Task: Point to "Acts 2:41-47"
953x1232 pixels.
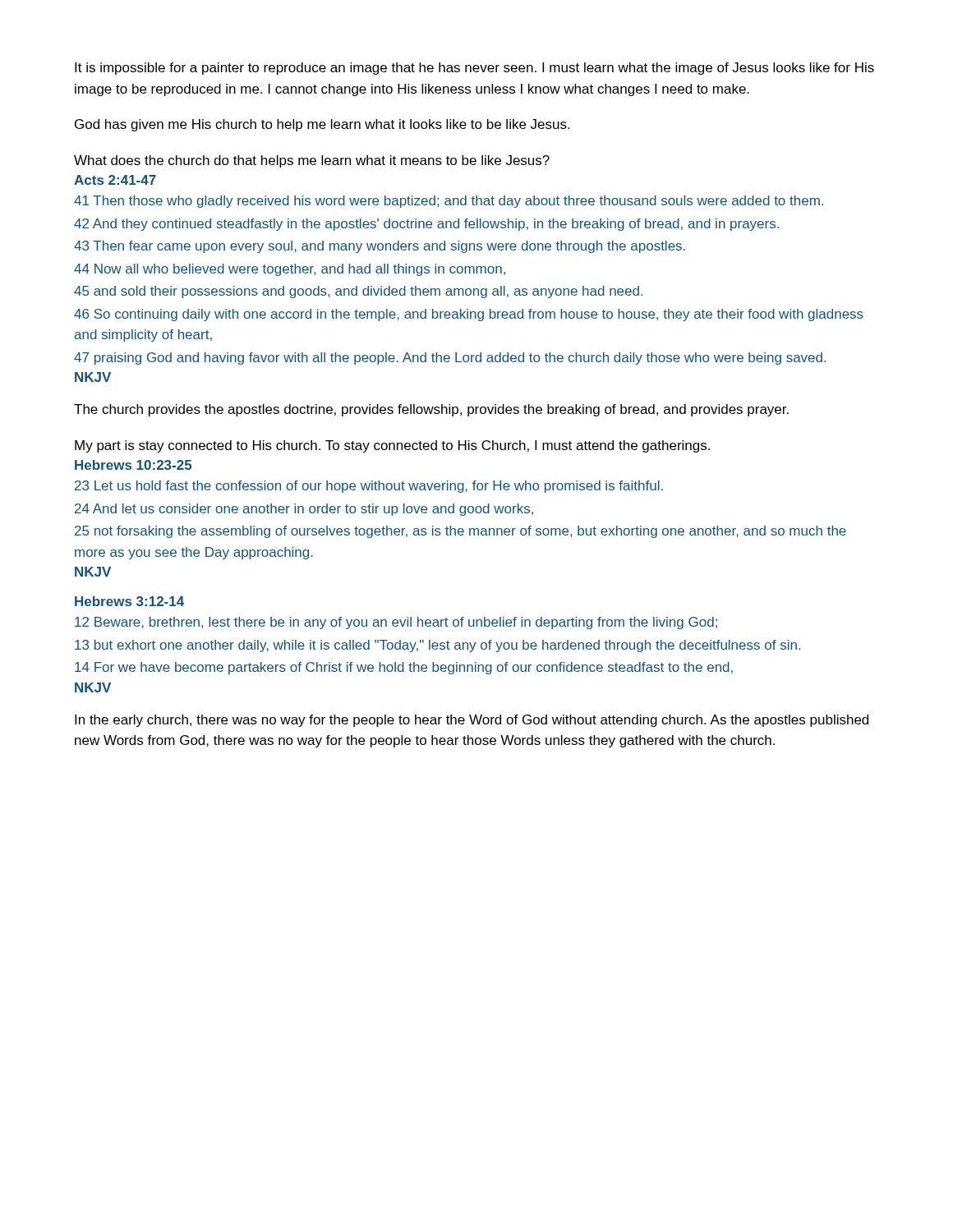Action: [115, 180]
